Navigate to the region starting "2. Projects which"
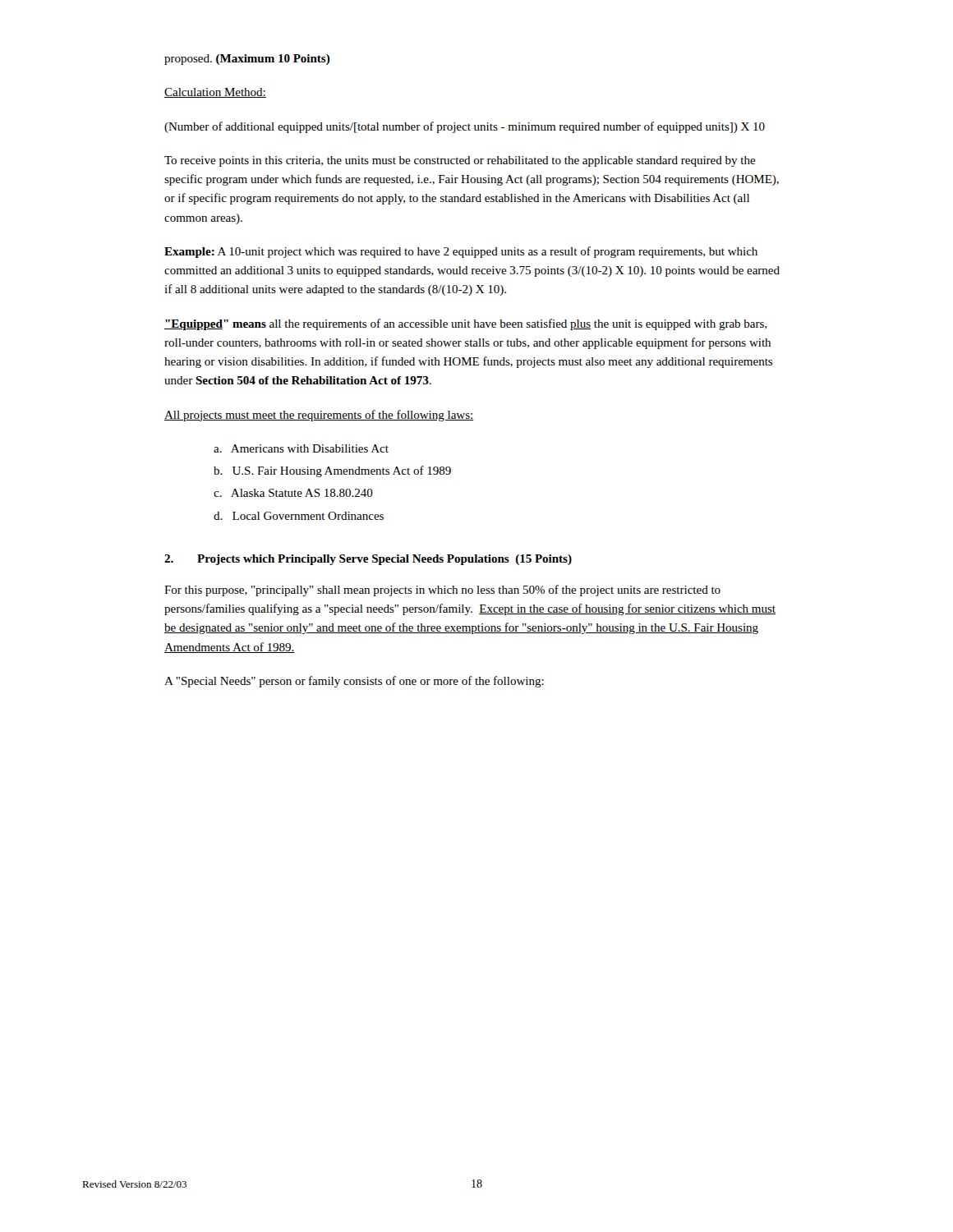Image resolution: width=953 pixels, height=1232 pixels. pos(368,559)
